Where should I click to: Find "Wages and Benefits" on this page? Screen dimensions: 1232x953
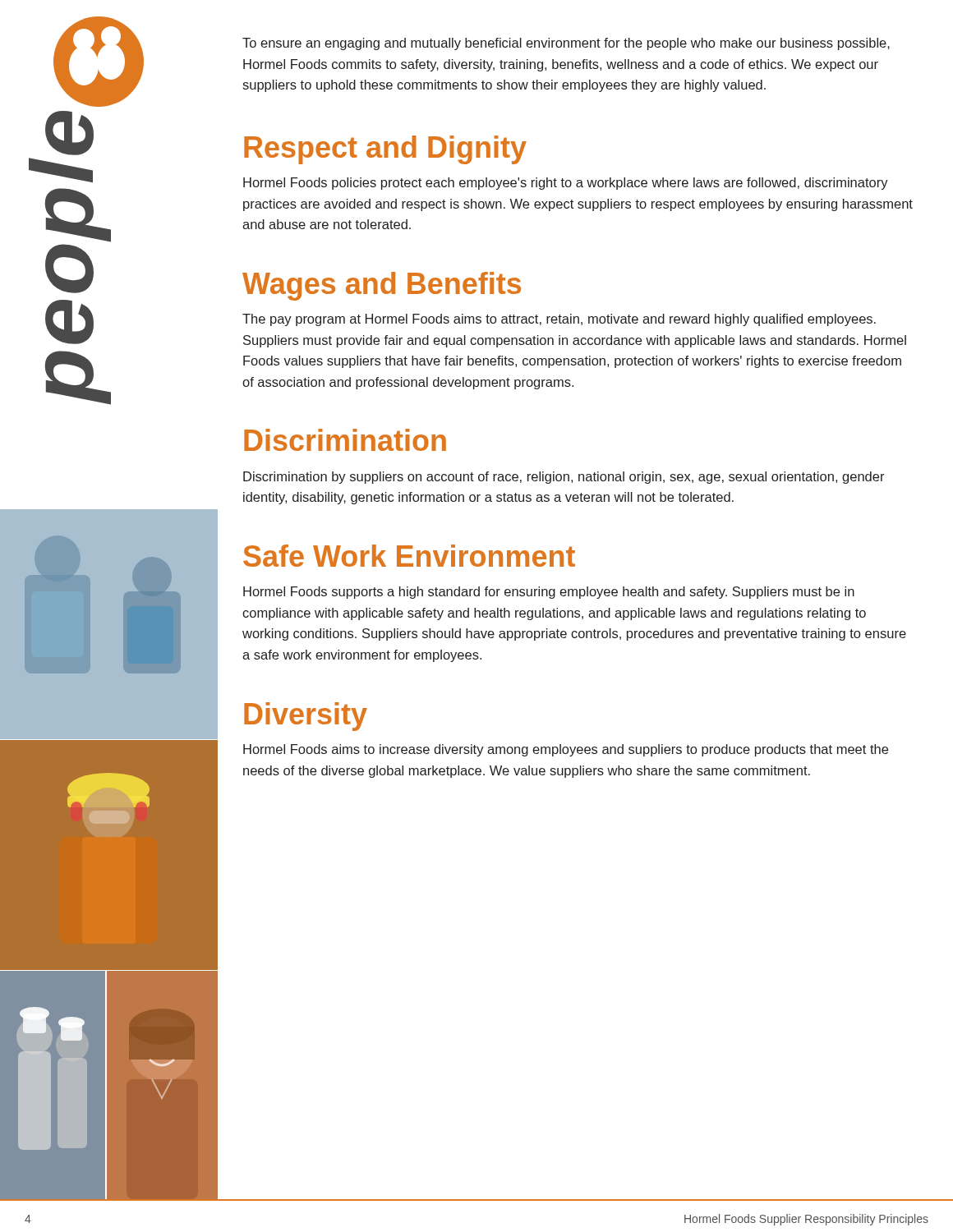pos(382,284)
